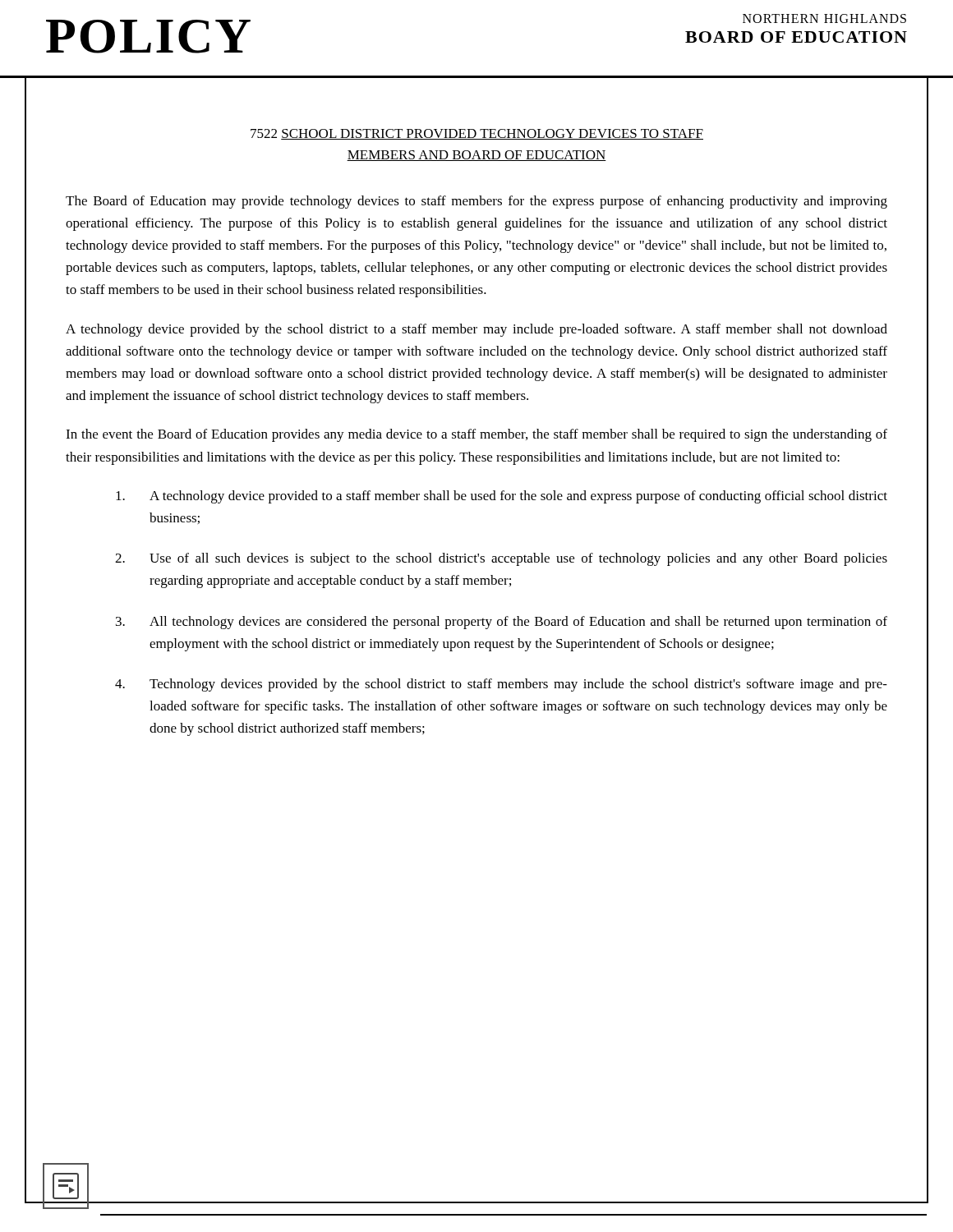
Task: Where is the passage that starts "4. Technology devices provided by"?
Action: click(501, 706)
